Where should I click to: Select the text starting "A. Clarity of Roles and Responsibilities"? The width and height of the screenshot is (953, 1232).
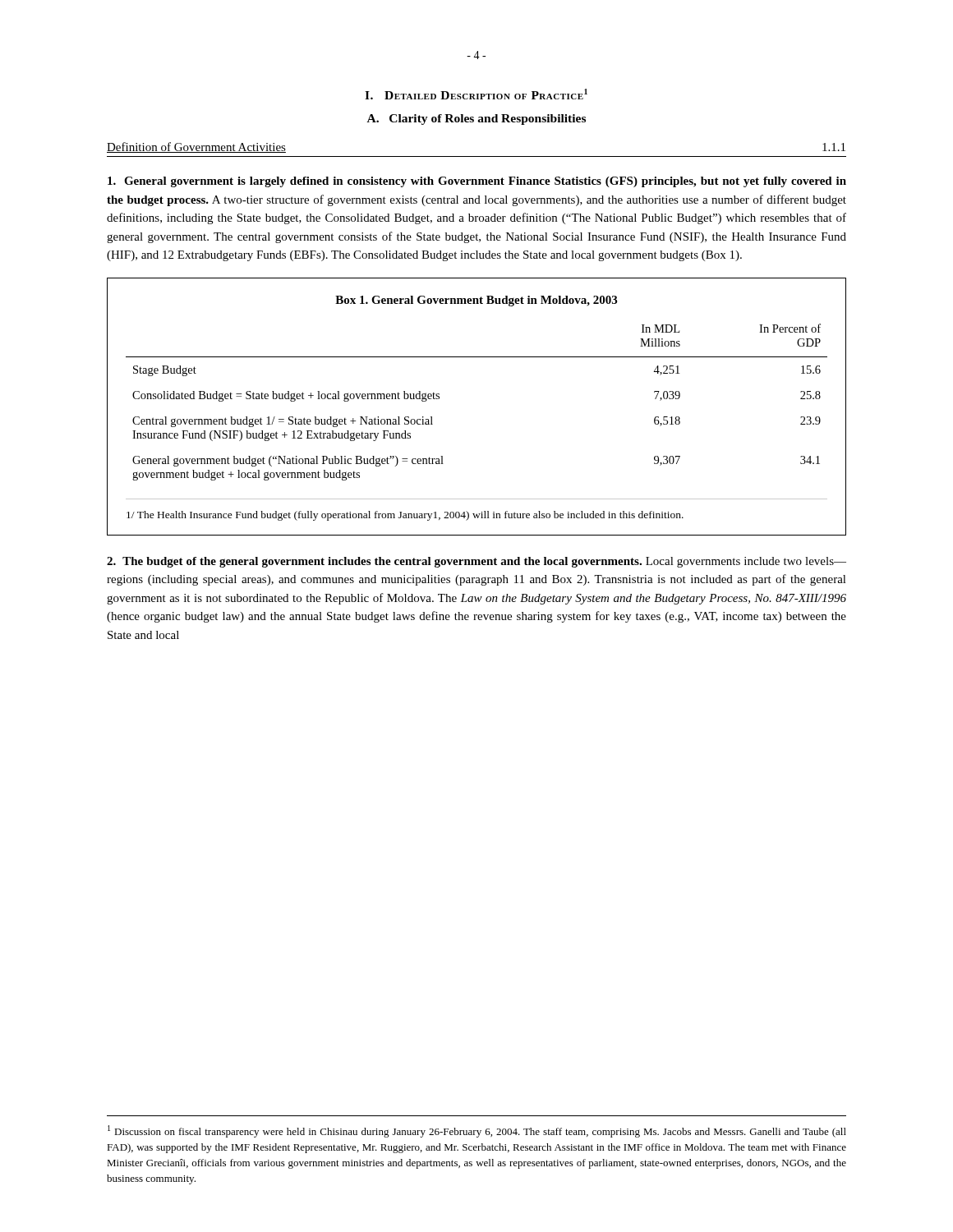point(476,118)
